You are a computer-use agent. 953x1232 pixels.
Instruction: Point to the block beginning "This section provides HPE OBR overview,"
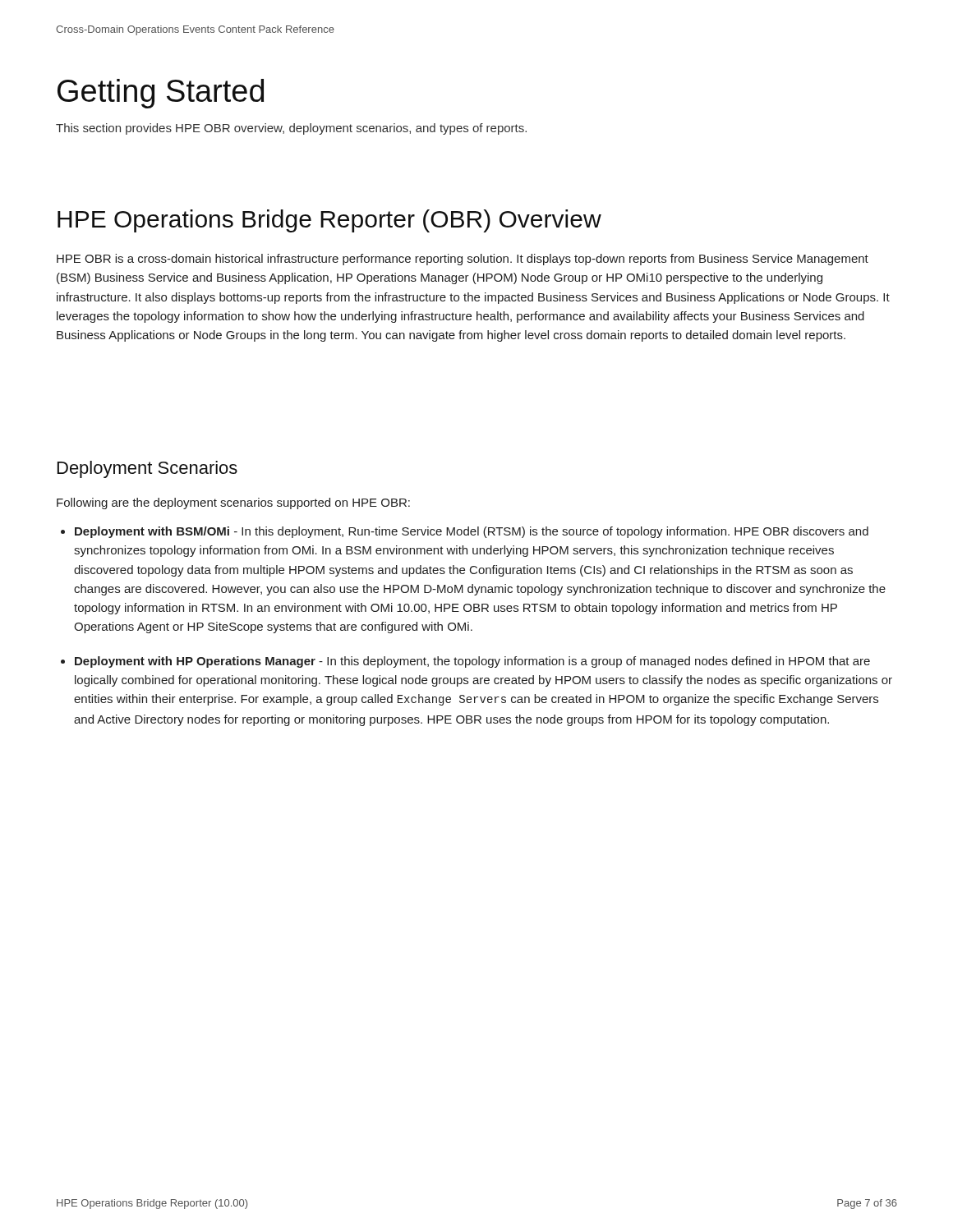pyautogui.click(x=476, y=128)
